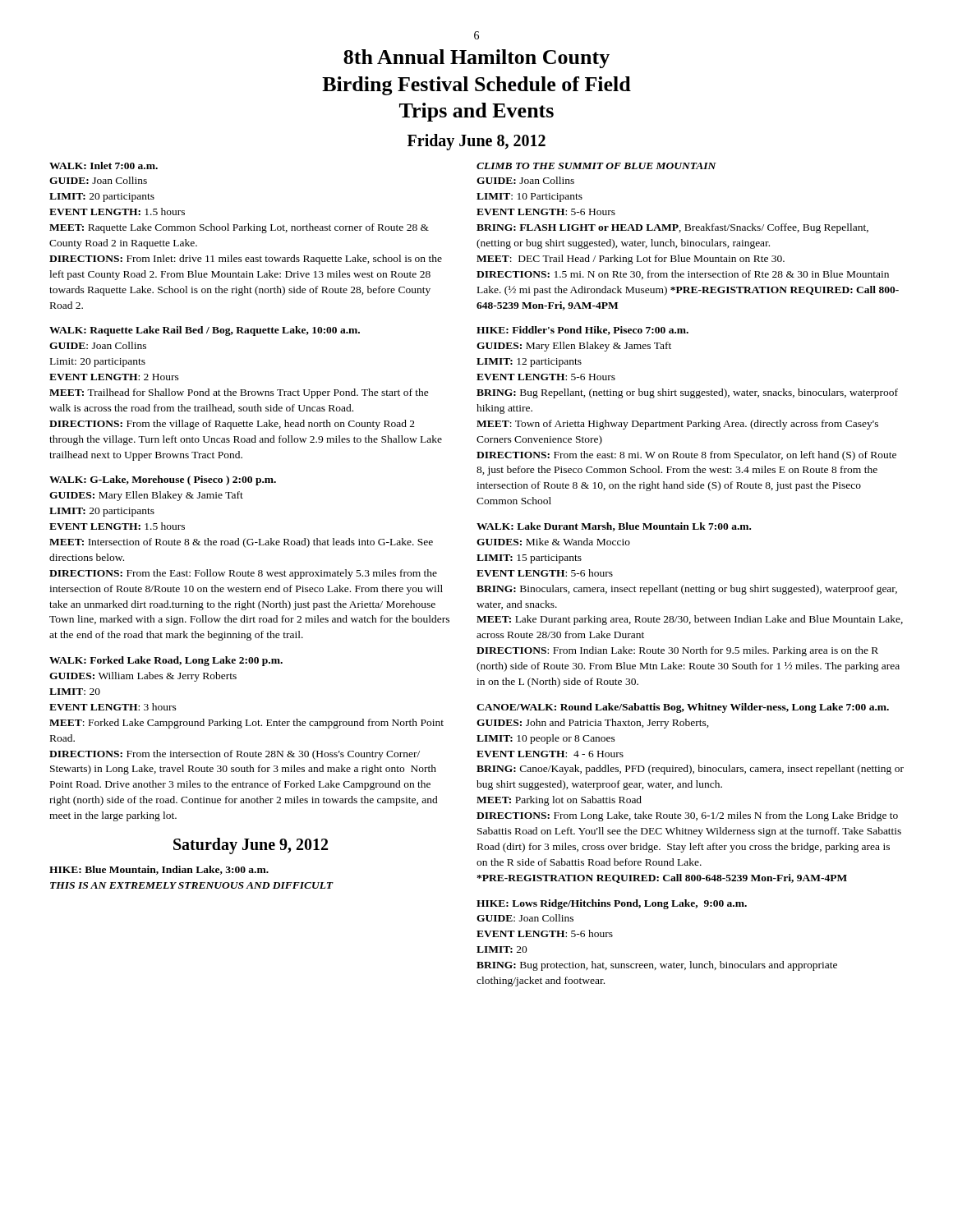Click on the region starting "HIKE: Blue Mountain, Indian Lake,"
The width and height of the screenshot is (953, 1232).
click(x=251, y=878)
